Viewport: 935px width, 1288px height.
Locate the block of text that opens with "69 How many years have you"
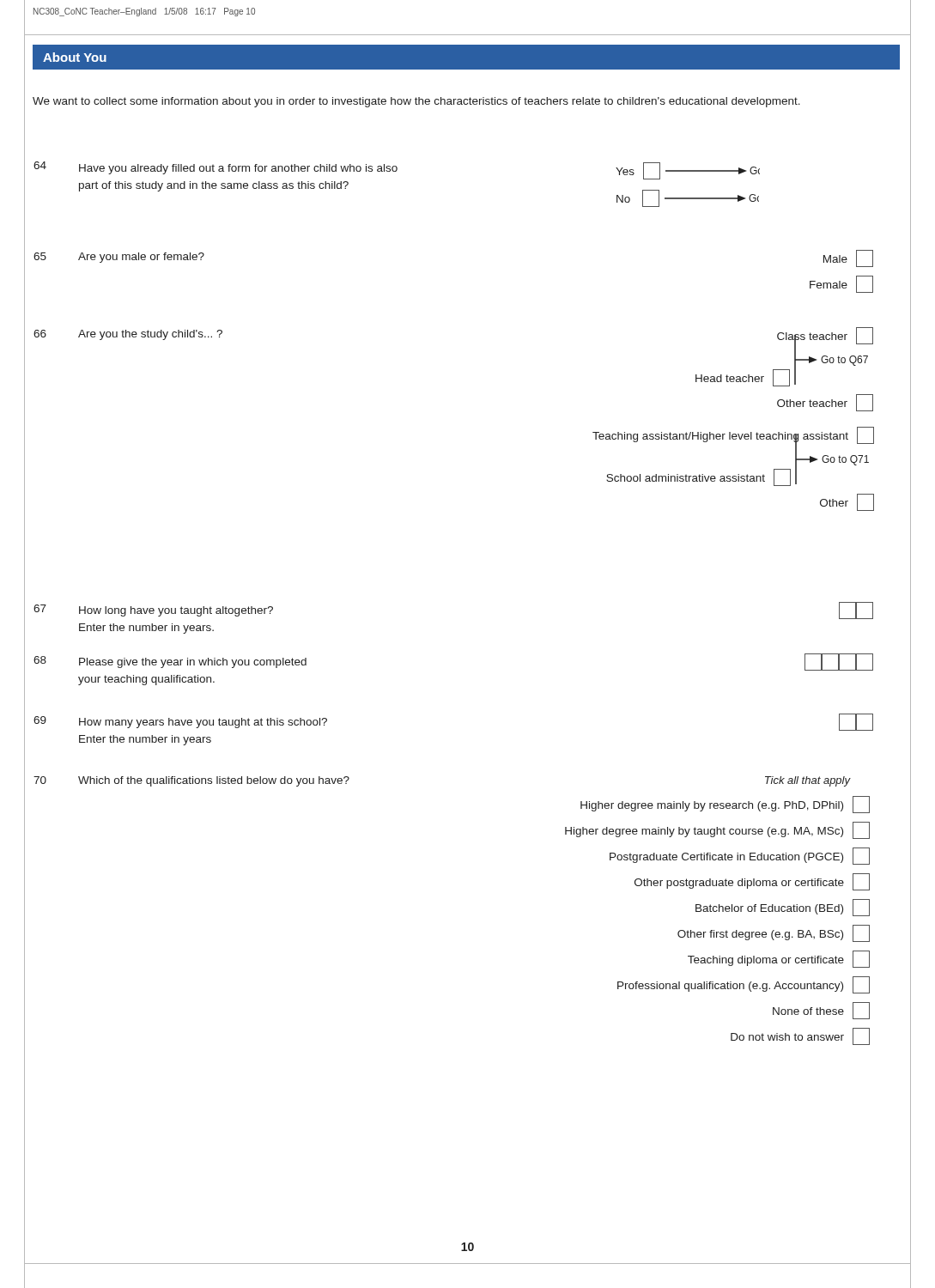tap(202, 722)
